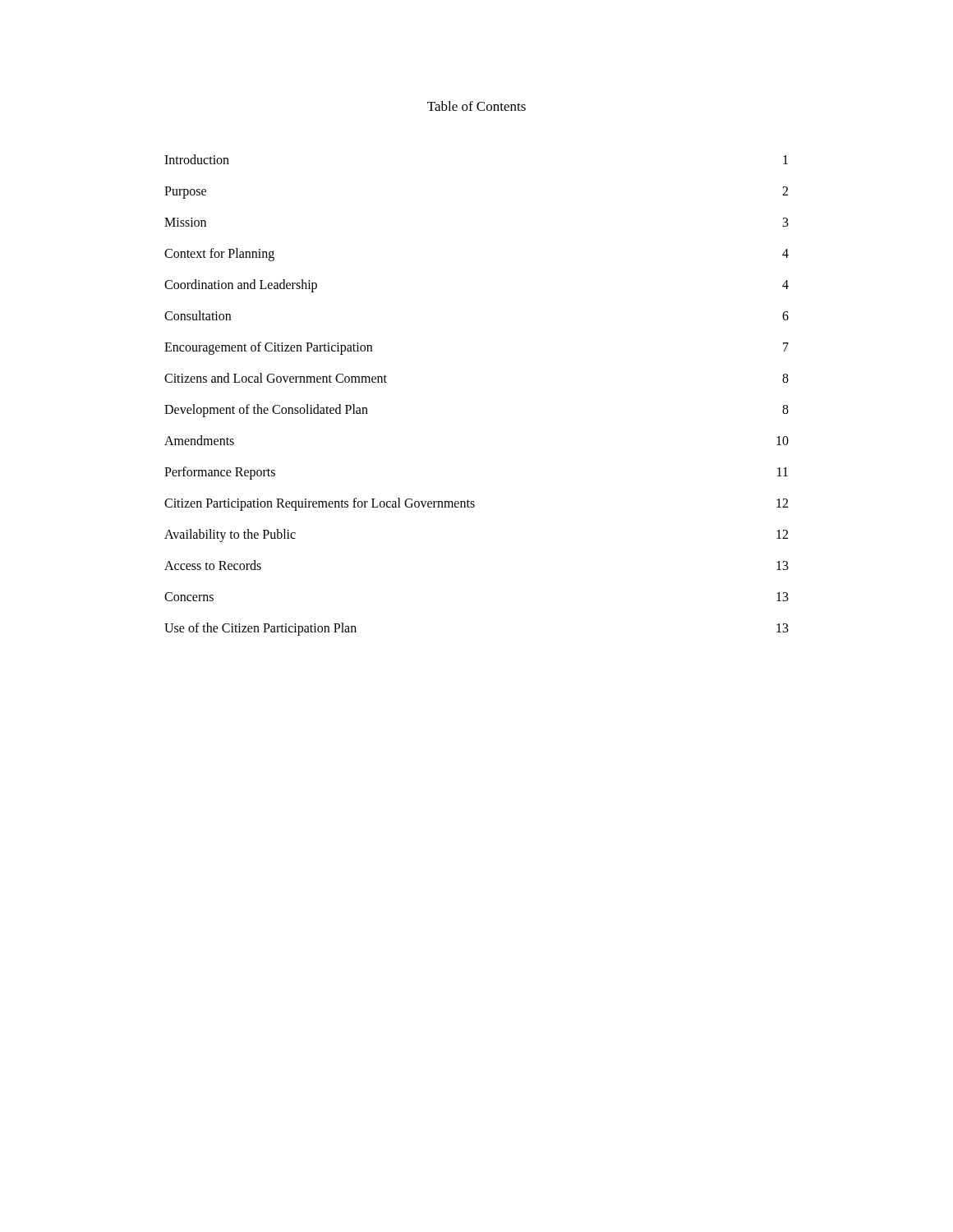953x1232 pixels.
Task: Navigate to the text starting "Performance Reports 11"
Action: pos(221,473)
